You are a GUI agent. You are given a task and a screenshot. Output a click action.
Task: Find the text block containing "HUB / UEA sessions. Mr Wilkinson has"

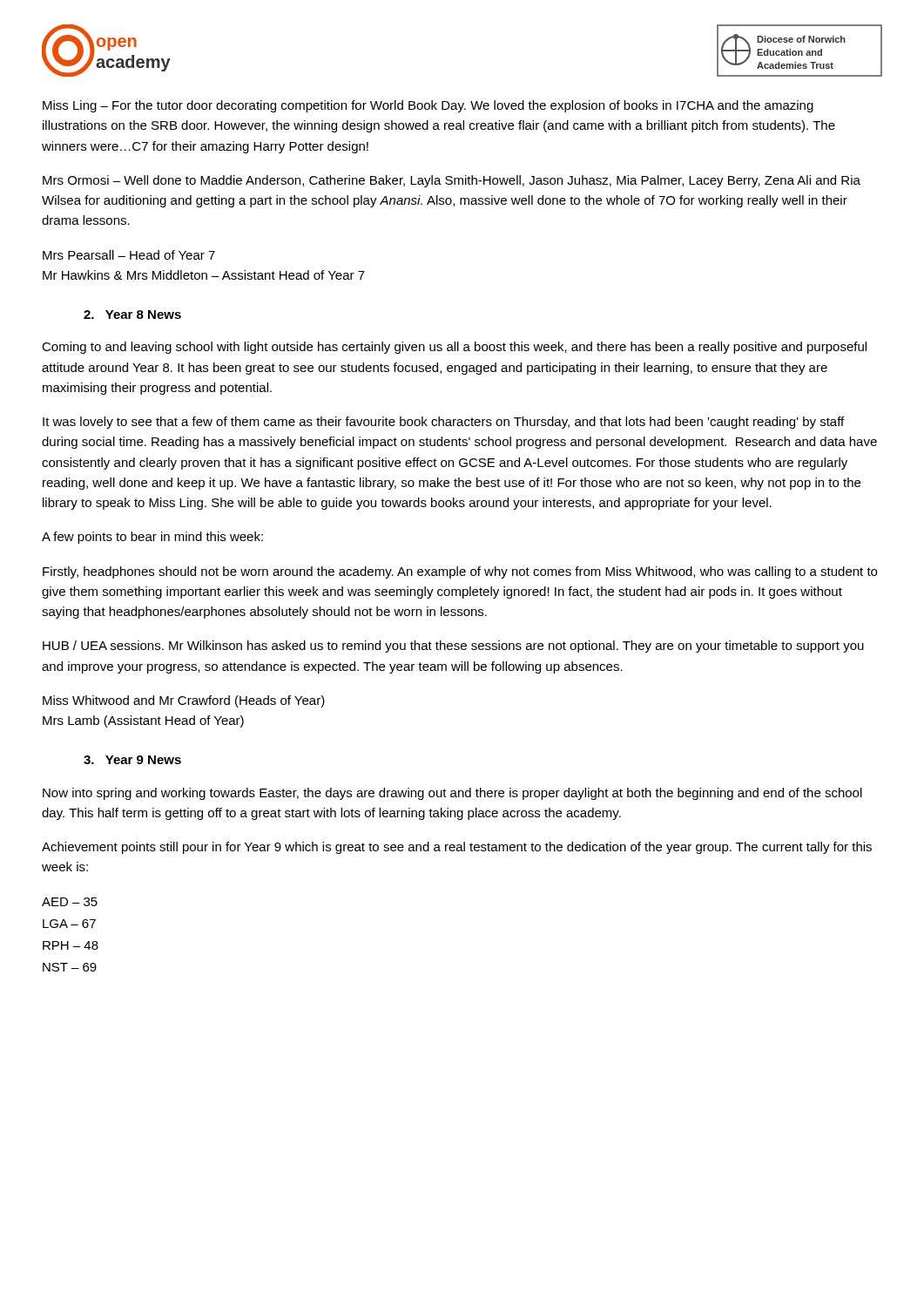(x=453, y=656)
